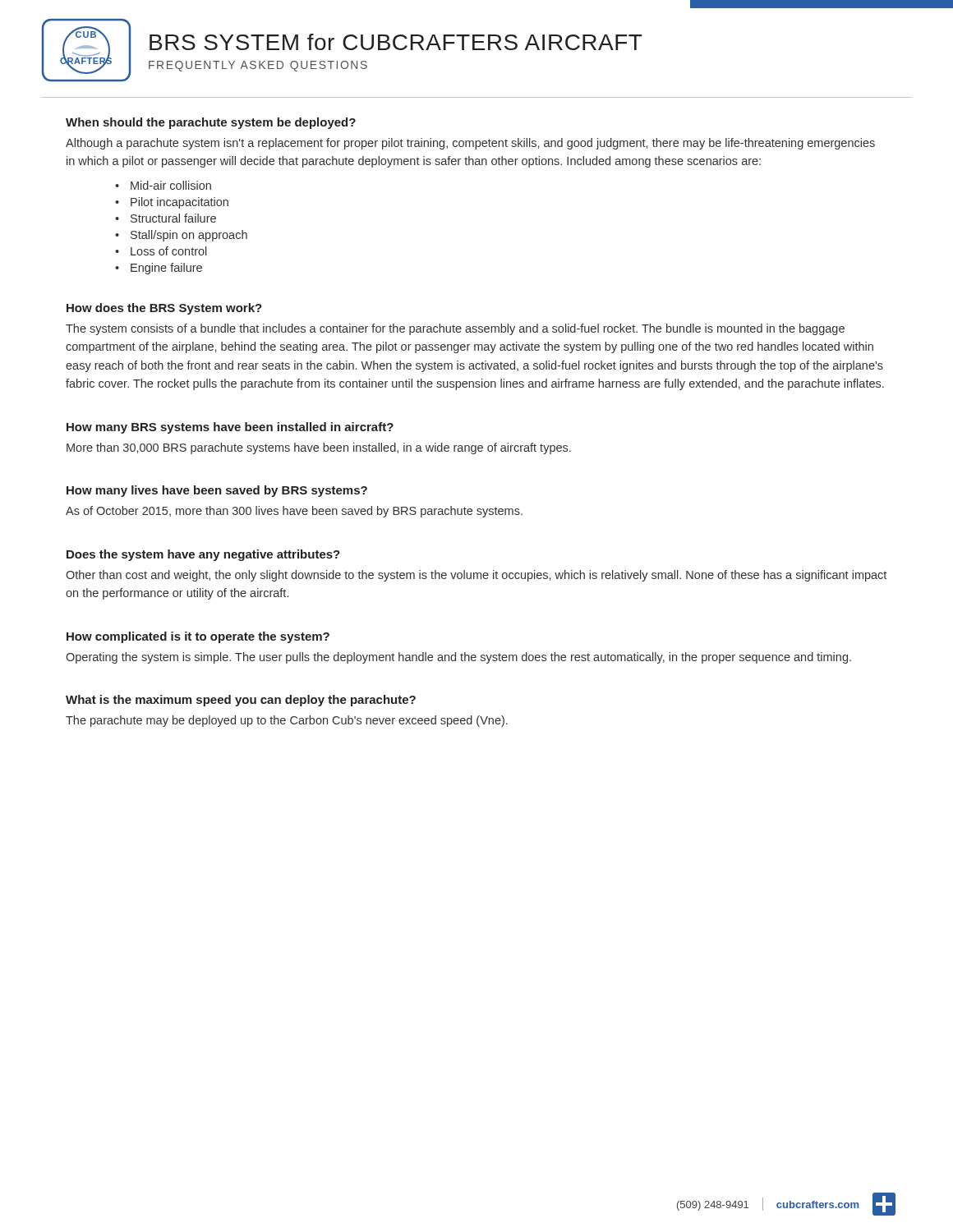Image resolution: width=953 pixels, height=1232 pixels.
Task: Select the text block with the text "Although a parachute"
Action: pyautogui.click(x=470, y=152)
